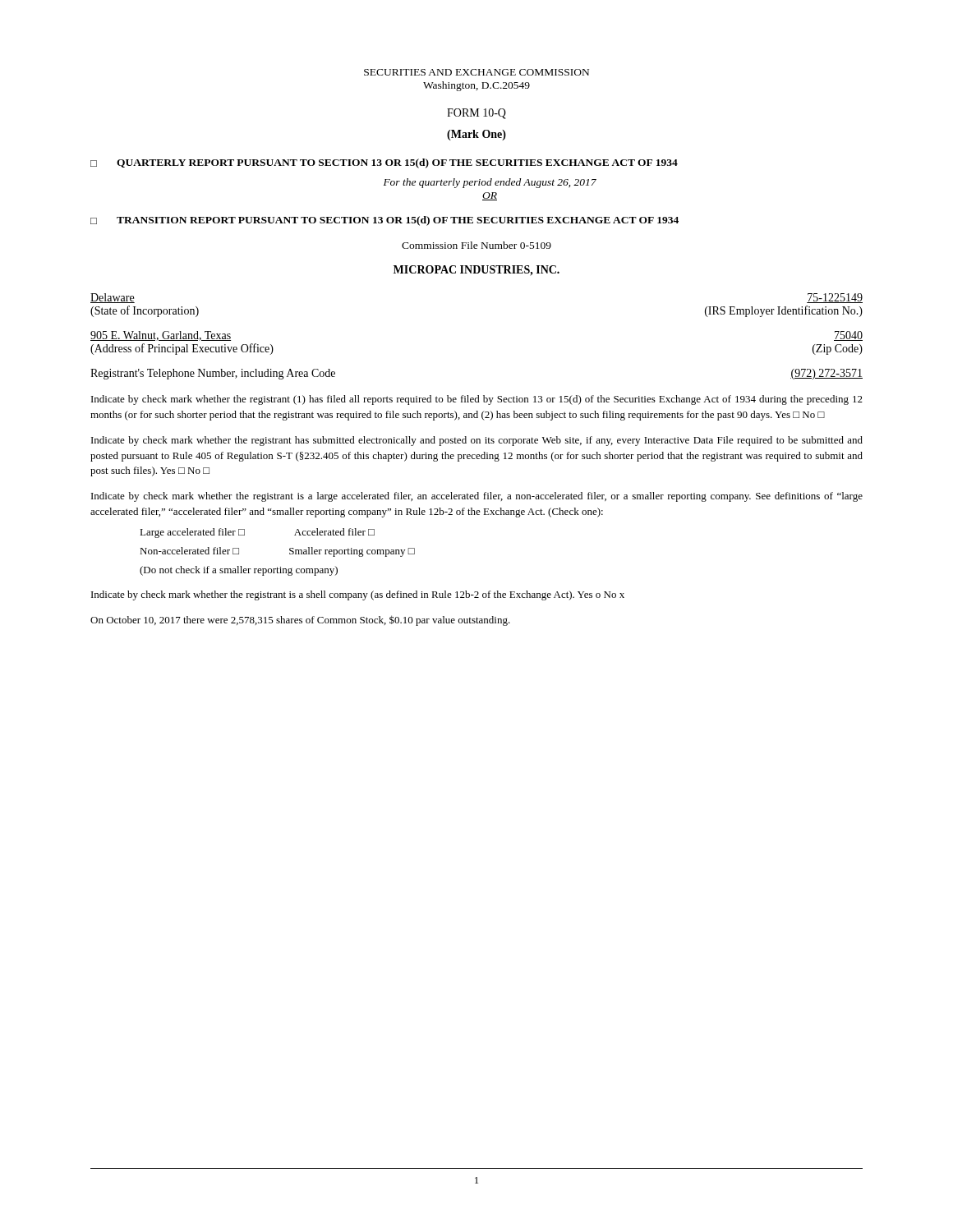This screenshot has height=1232, width=953.
Task: Locate the text block that says "Registrant's Telephone Number, including"
Action: (x=207, y=374)
